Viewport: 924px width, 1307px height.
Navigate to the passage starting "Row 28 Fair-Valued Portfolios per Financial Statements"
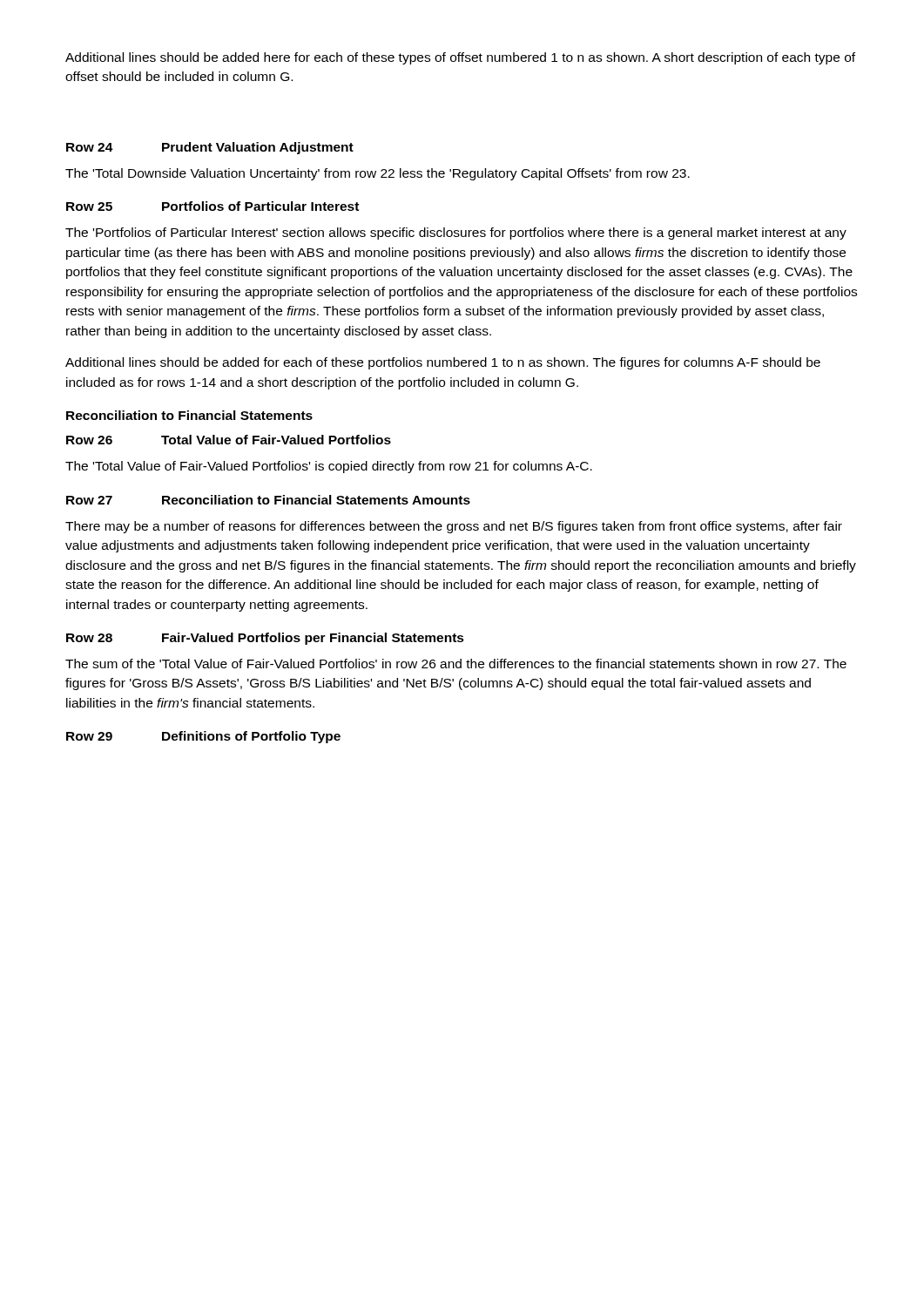coord(265,638)
